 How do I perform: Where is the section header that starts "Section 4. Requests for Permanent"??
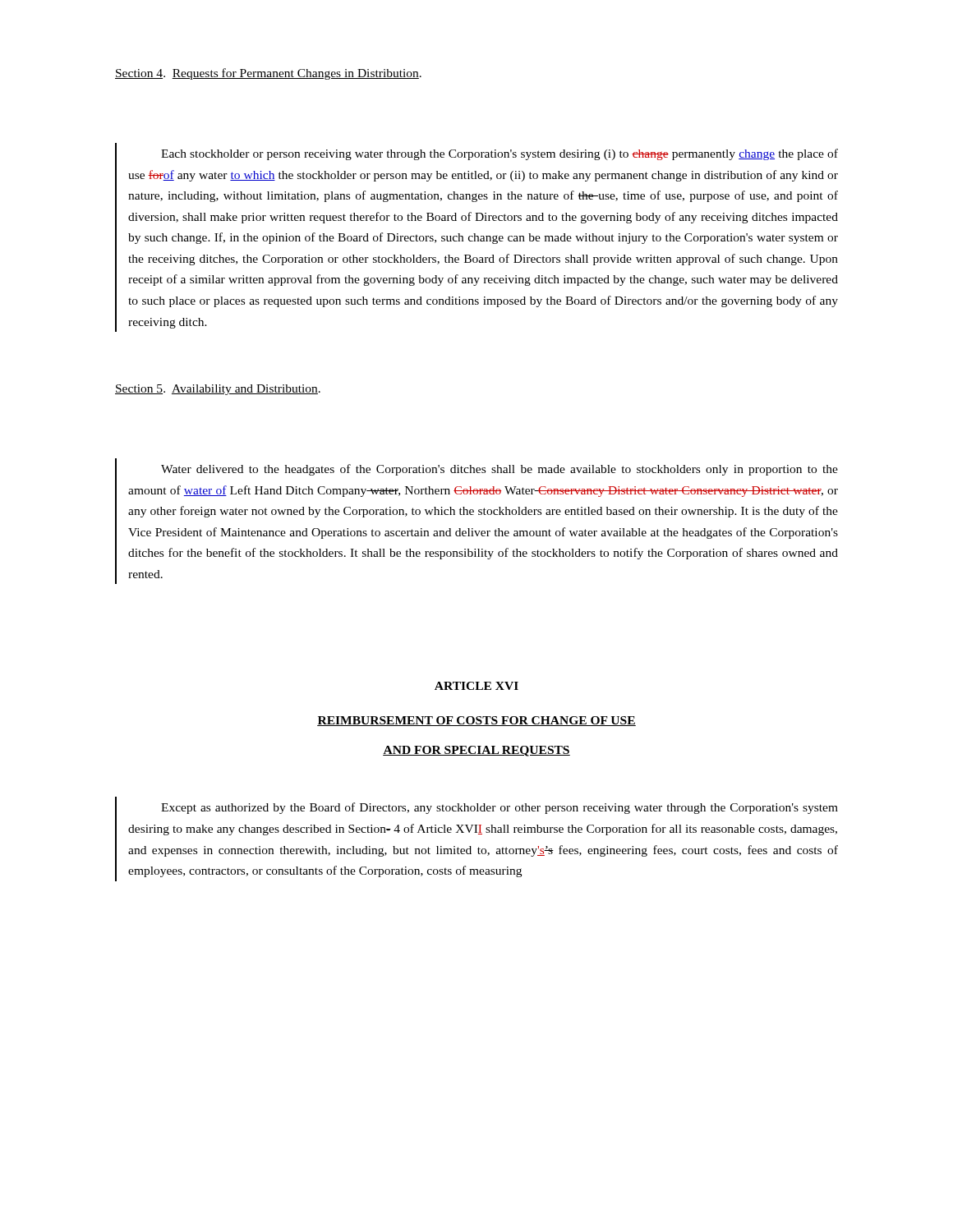click(269, 73)
